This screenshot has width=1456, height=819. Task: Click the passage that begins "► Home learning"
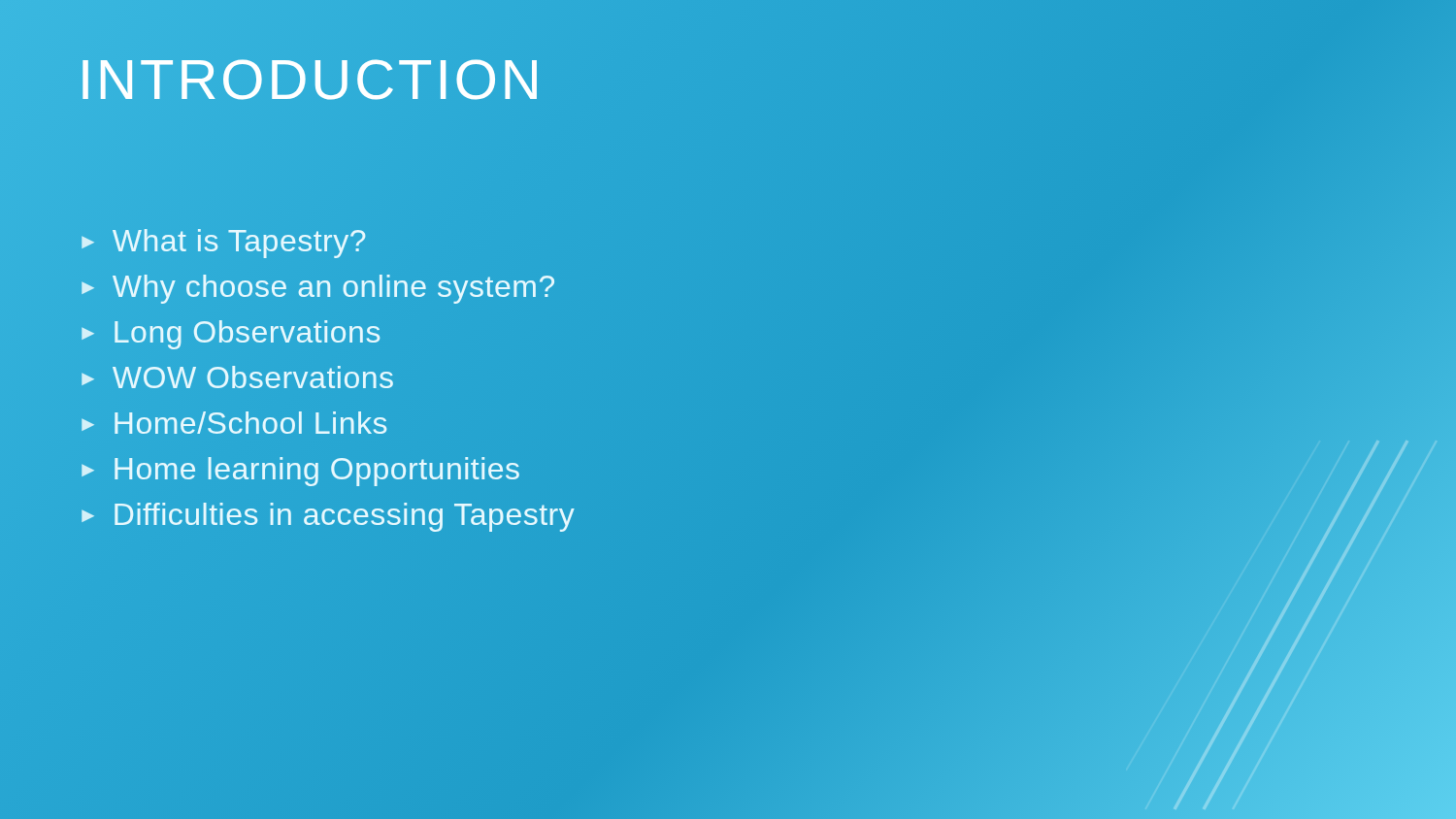point(299,469)
